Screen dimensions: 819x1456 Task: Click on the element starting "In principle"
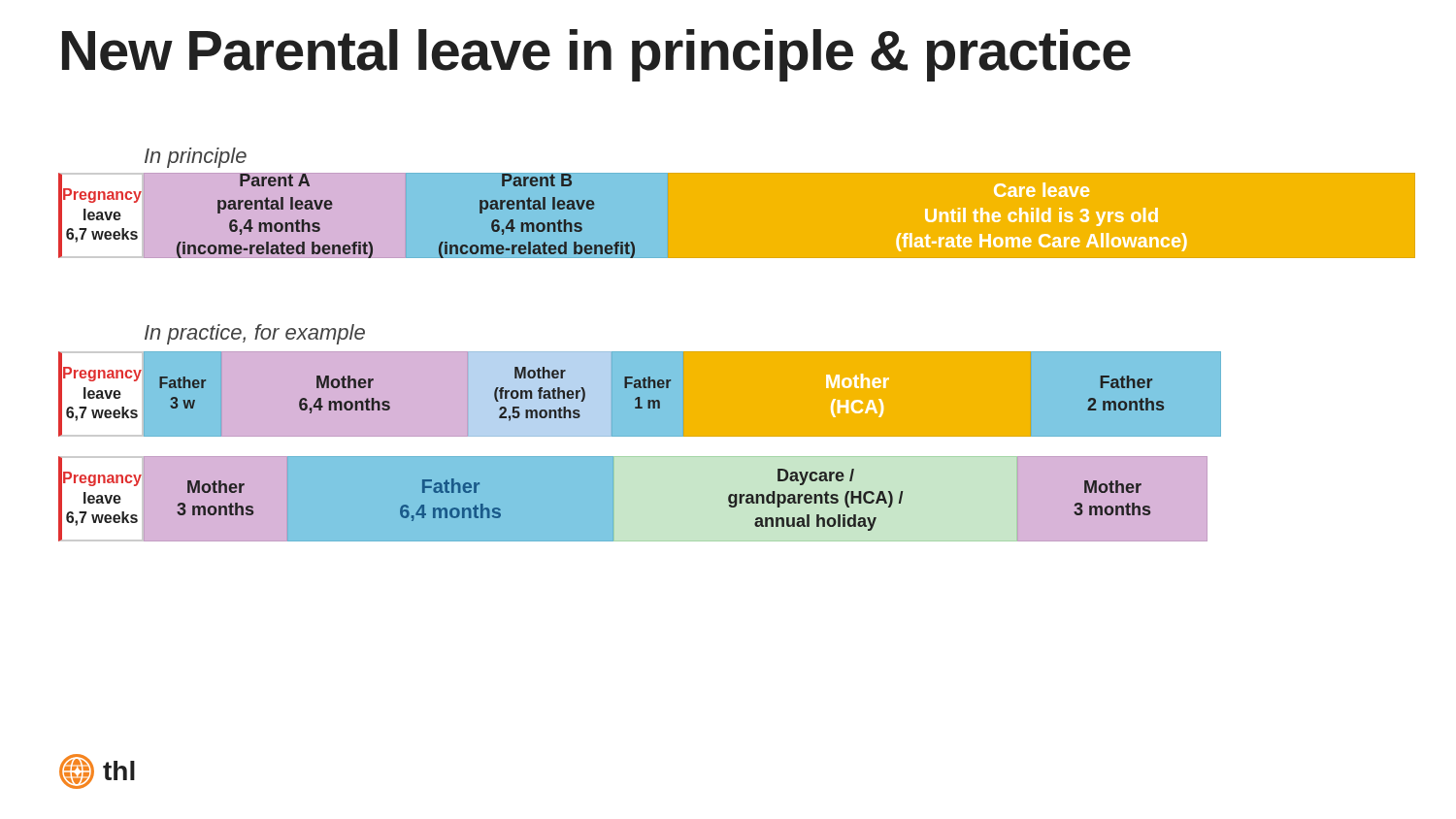click(x=195, y=156)
